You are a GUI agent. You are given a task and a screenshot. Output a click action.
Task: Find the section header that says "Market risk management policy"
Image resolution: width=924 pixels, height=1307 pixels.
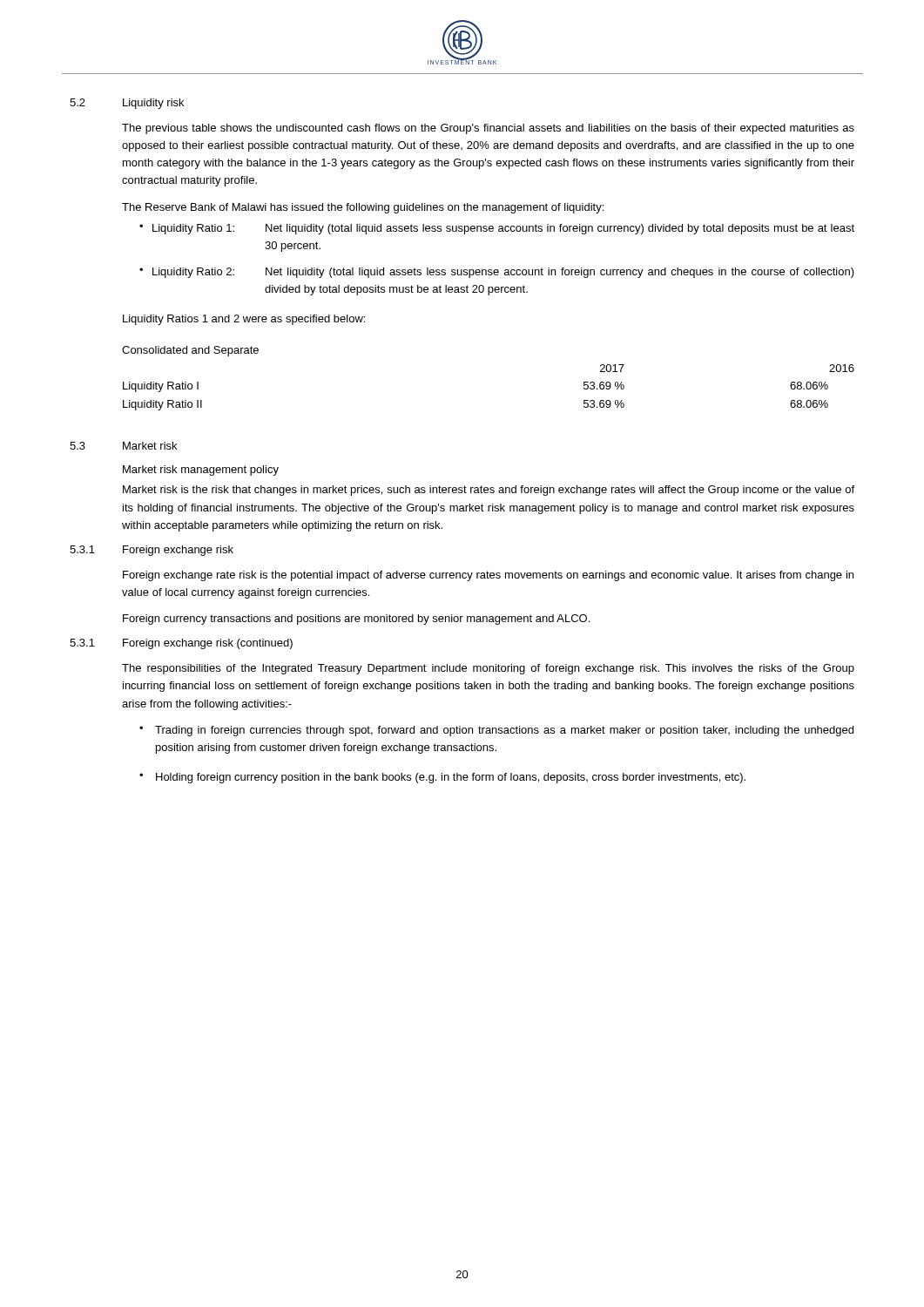200,470
